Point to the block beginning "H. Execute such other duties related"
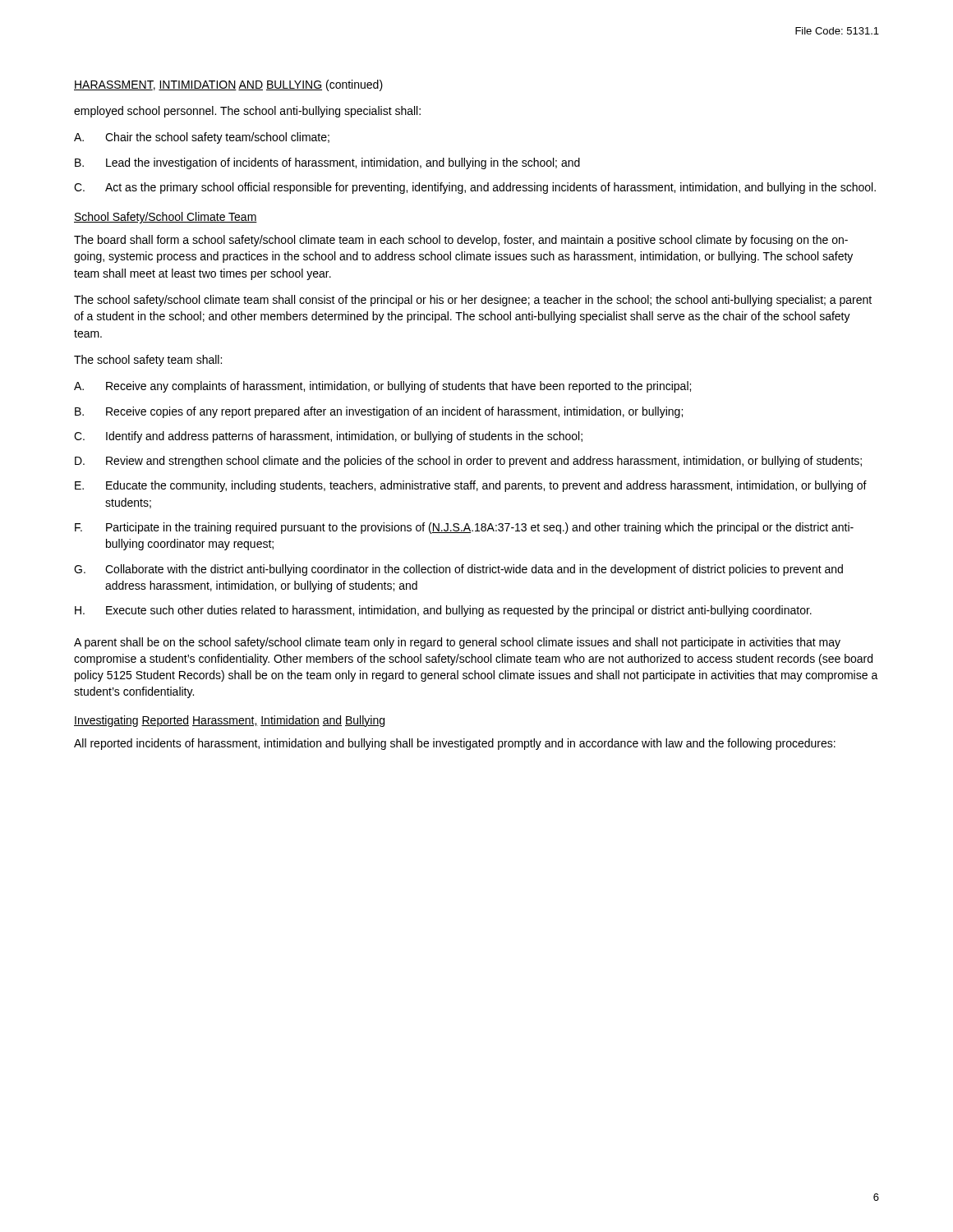Screen dimensions: 1232x953 tap(443, 611)
